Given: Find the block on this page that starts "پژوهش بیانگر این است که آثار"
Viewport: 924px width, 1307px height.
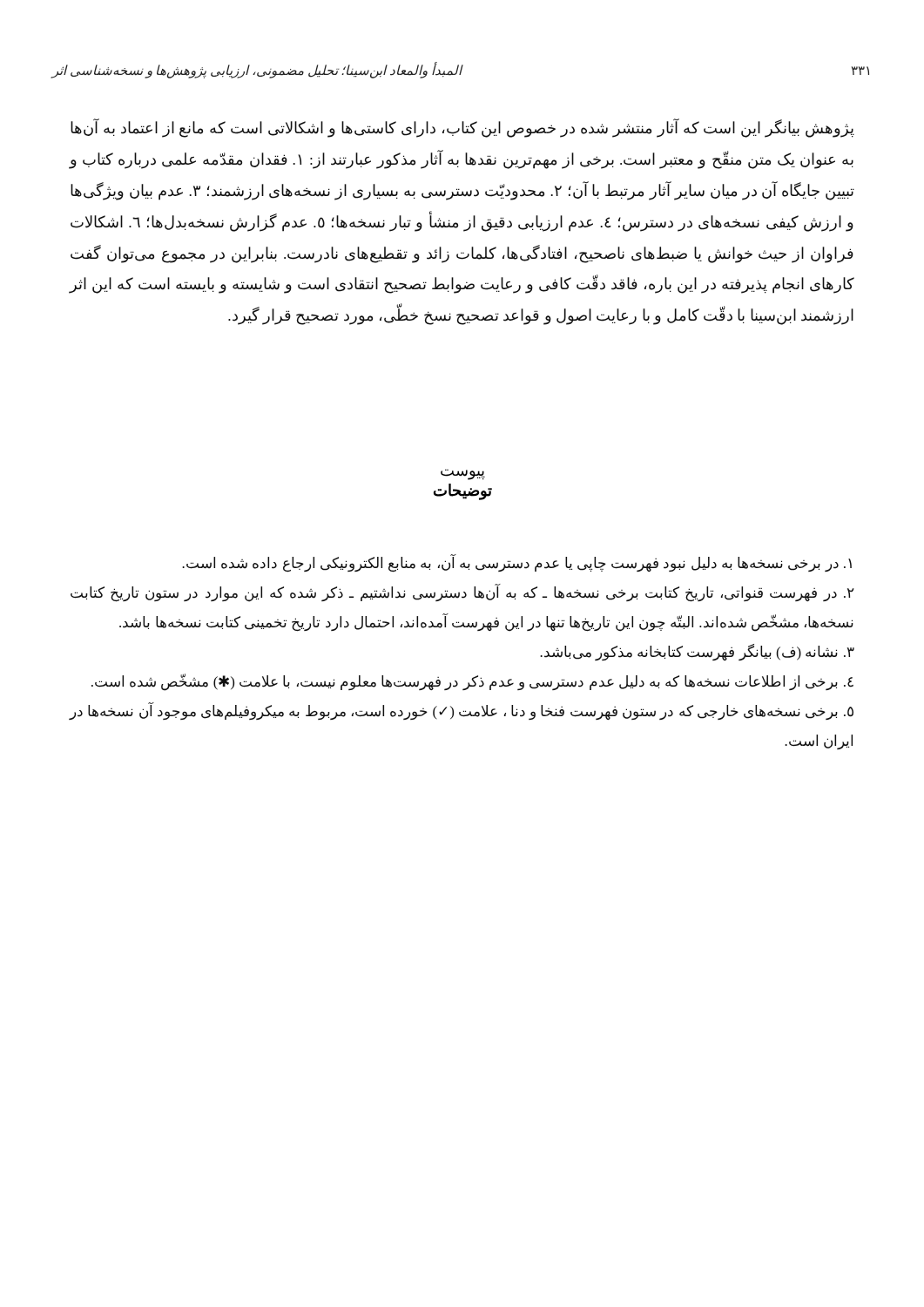Looking at the screenshot, I should 462,222.
